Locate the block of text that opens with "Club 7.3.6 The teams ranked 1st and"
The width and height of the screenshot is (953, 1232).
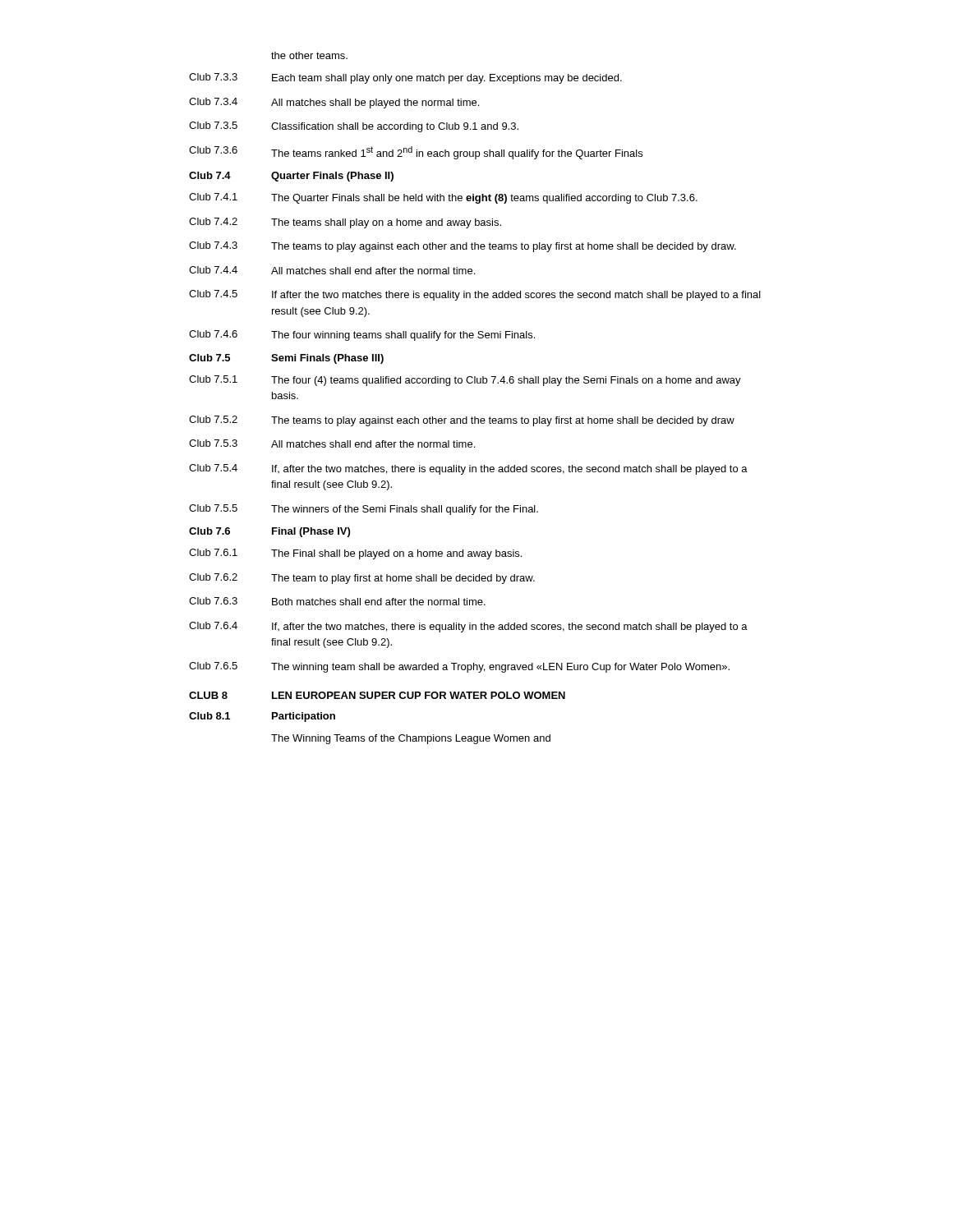tap(476, 152)
